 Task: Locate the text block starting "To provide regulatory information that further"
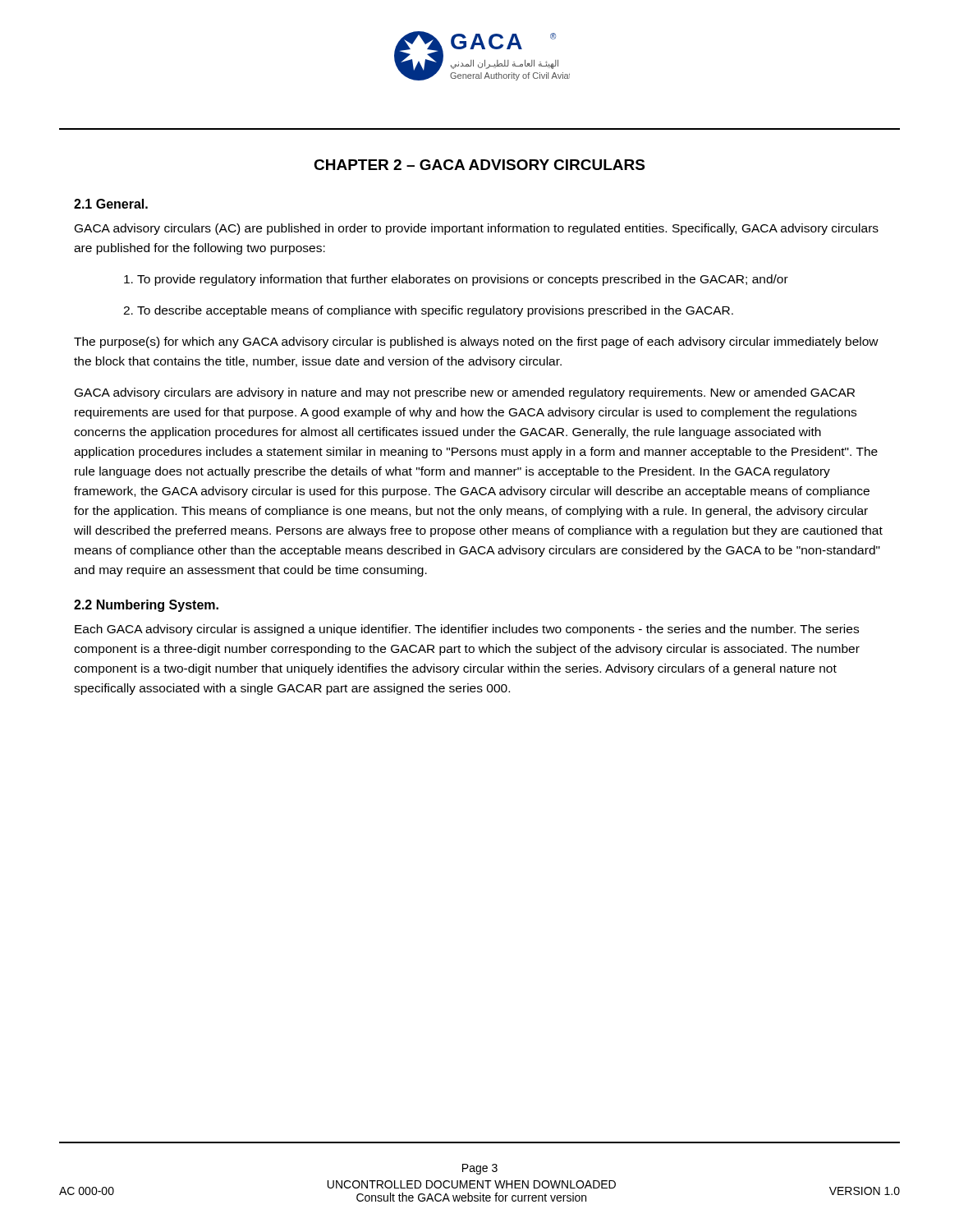(x=456, y=279)
